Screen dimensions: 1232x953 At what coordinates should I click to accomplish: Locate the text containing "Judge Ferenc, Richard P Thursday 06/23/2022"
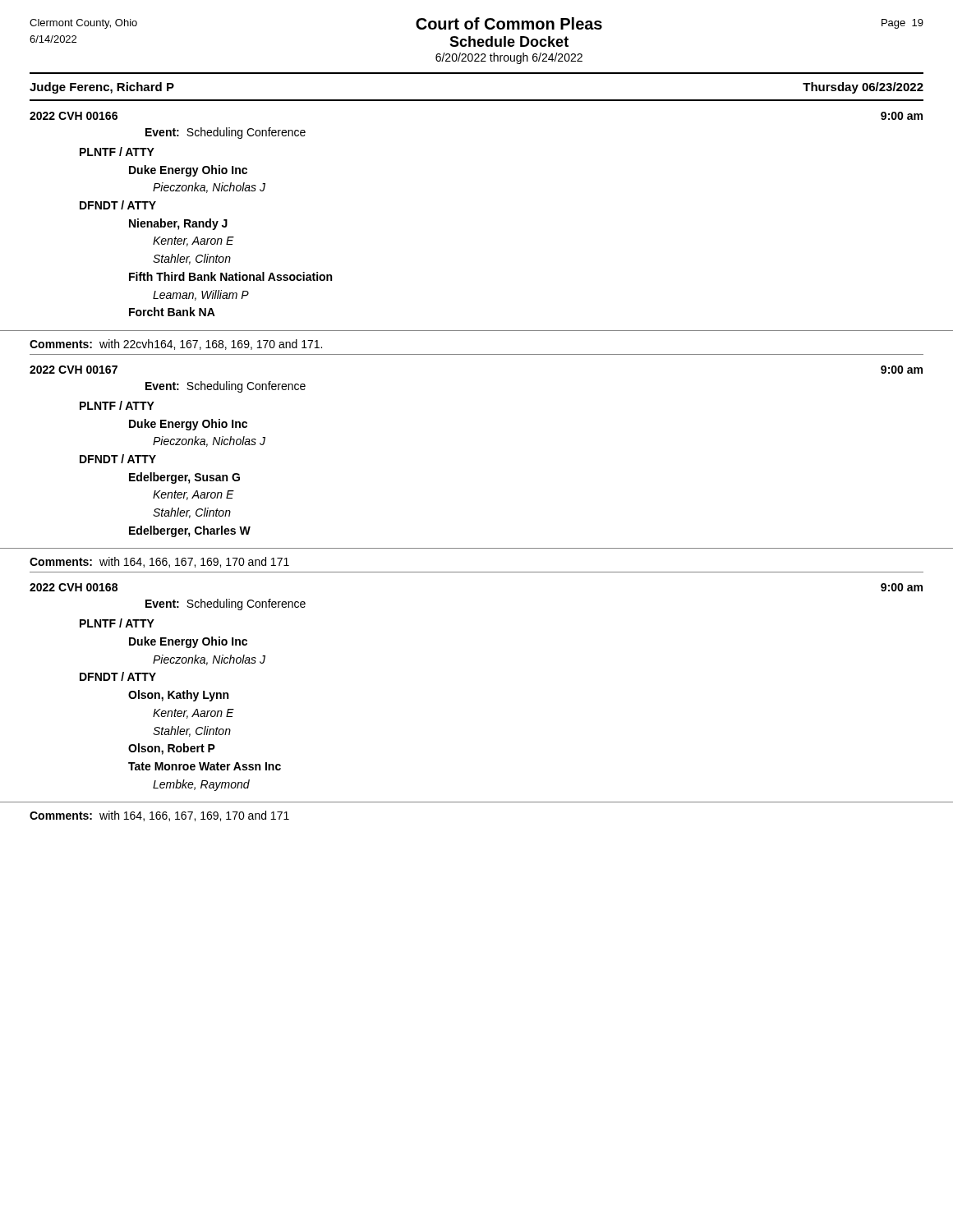pyautogui.click(x=101, y=87)
